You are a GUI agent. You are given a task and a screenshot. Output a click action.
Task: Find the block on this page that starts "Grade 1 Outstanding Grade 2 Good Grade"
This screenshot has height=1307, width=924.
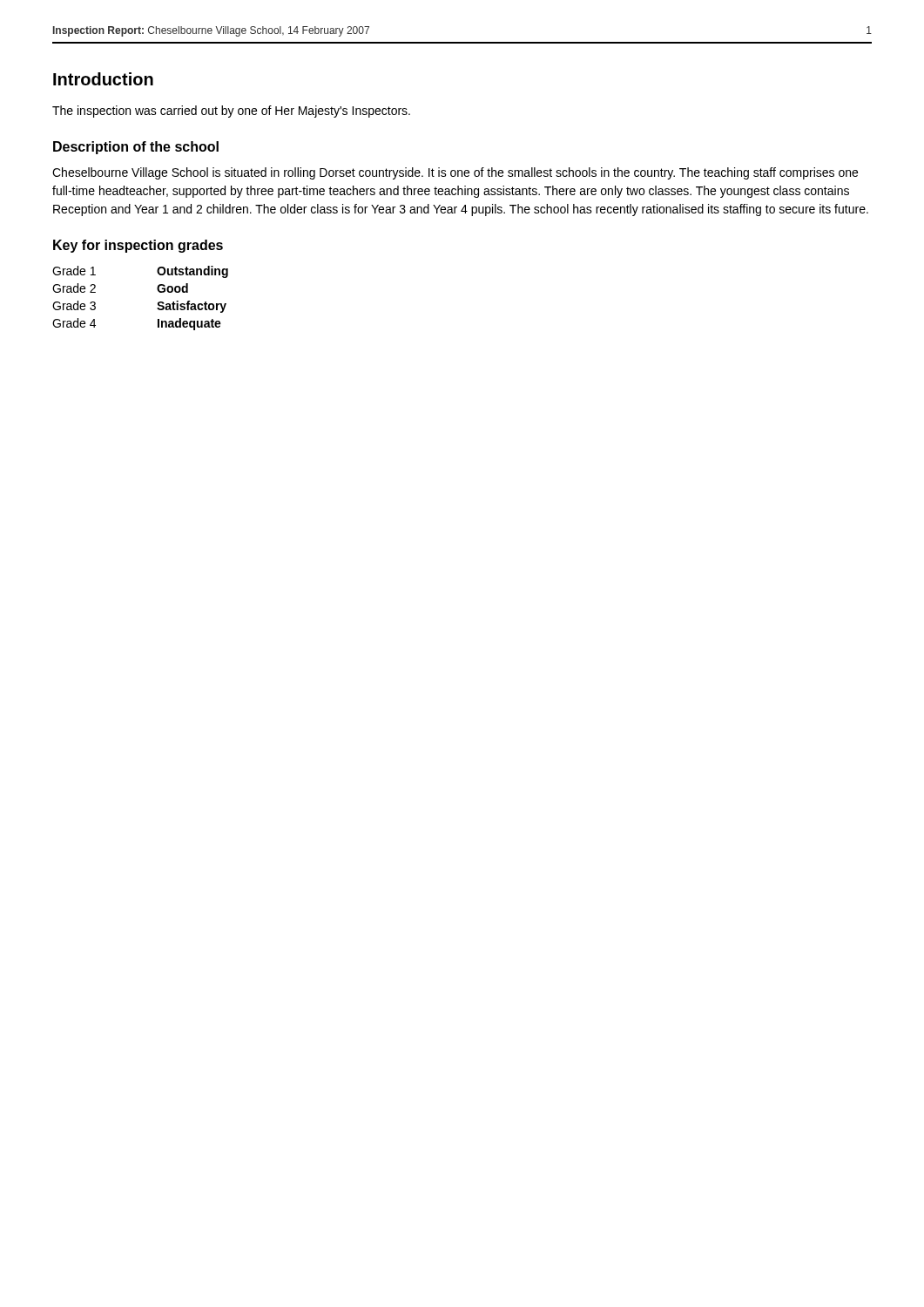point(70,271)
